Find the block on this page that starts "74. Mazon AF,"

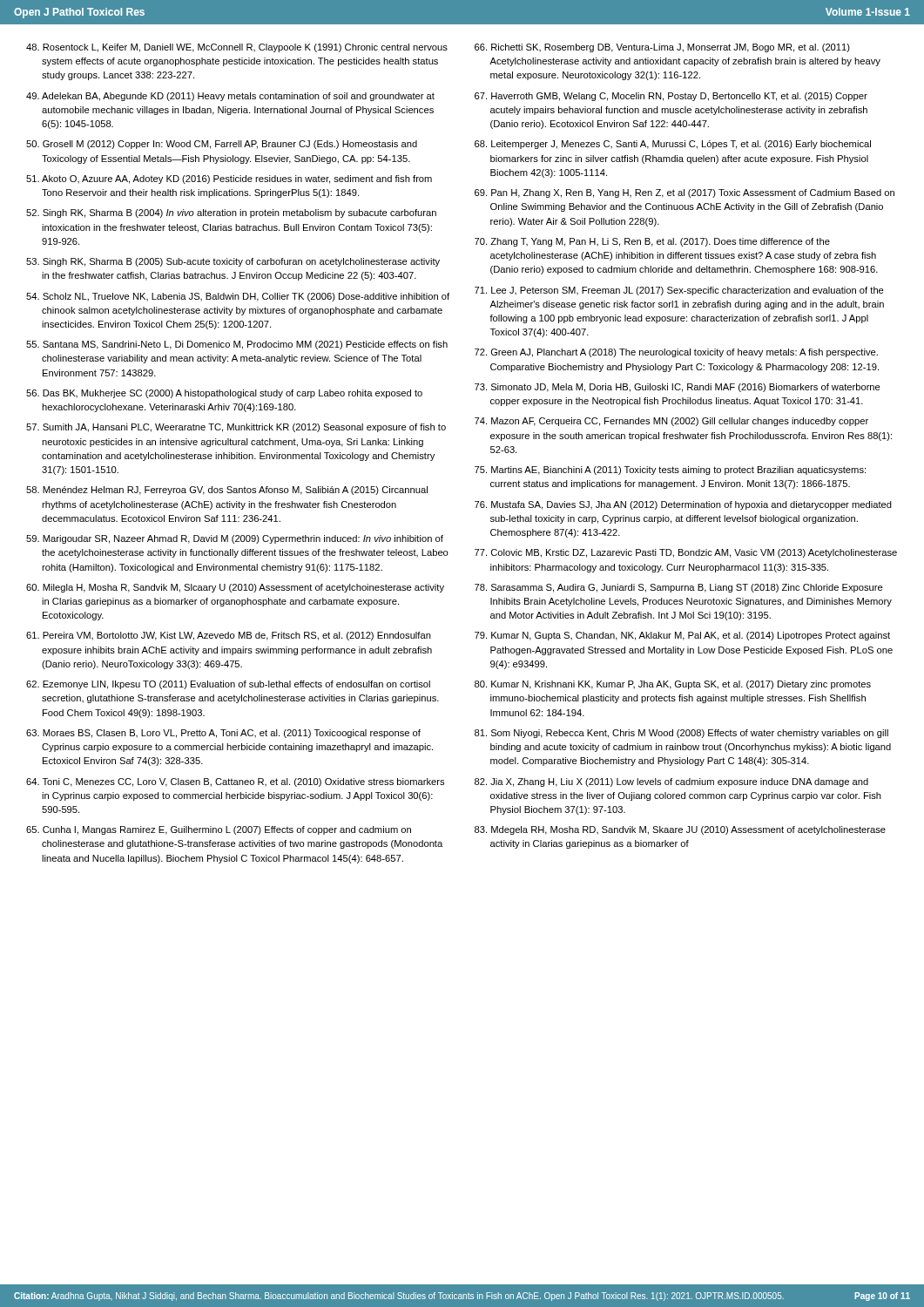(683, 435)
